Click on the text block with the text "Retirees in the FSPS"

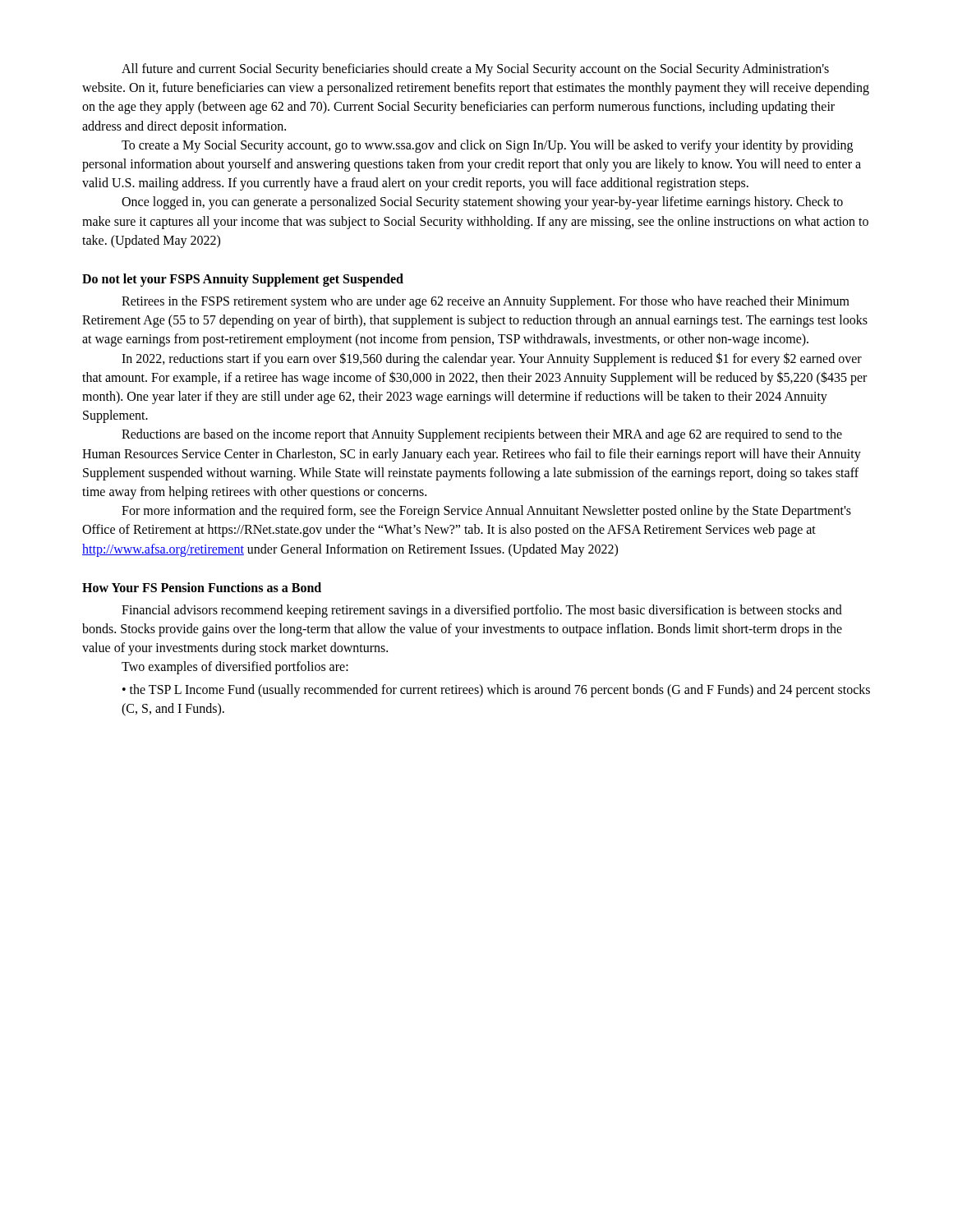click(476, 425)
